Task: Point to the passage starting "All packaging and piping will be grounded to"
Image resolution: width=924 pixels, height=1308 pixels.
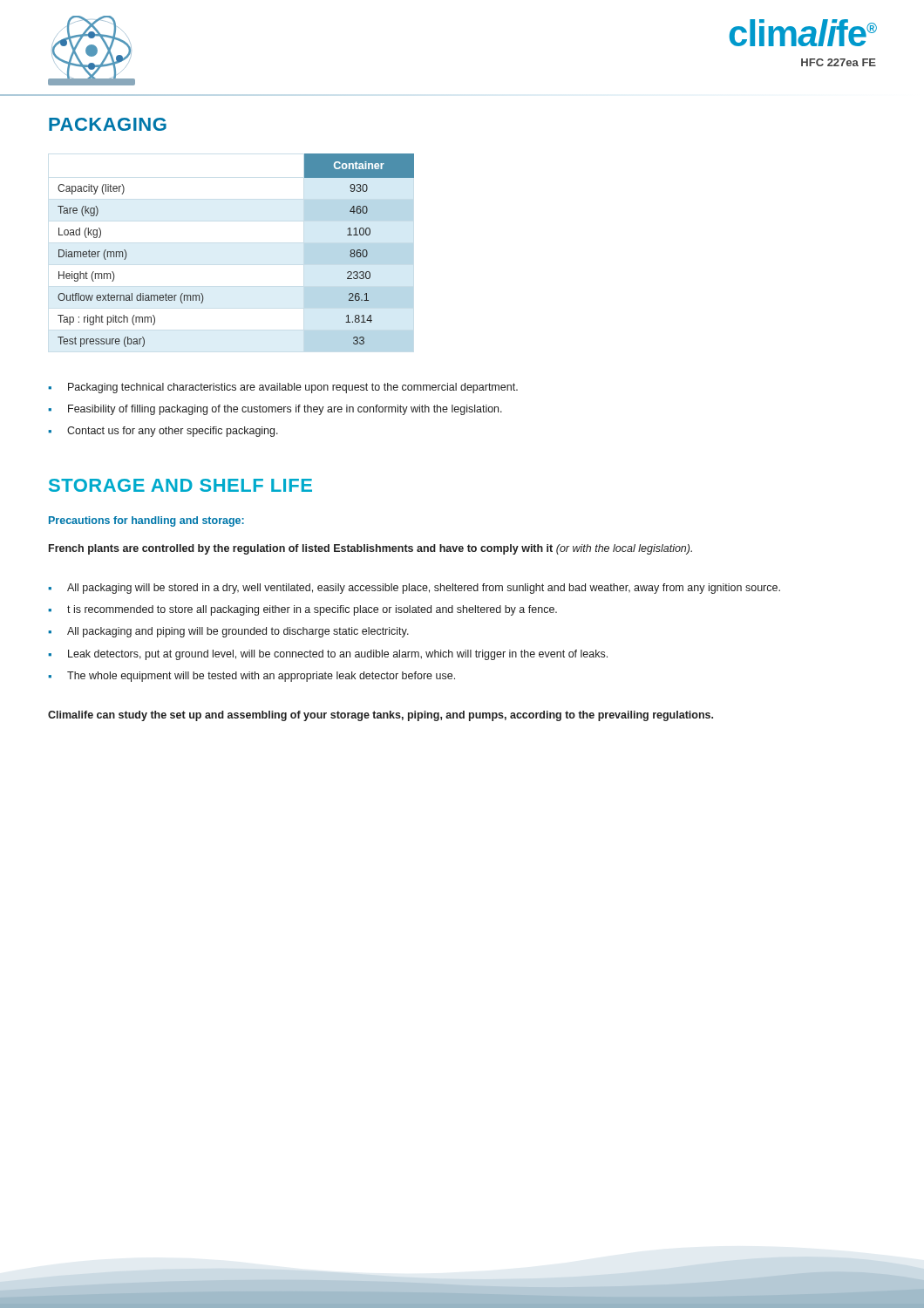Action: click(x=238, y=632)
